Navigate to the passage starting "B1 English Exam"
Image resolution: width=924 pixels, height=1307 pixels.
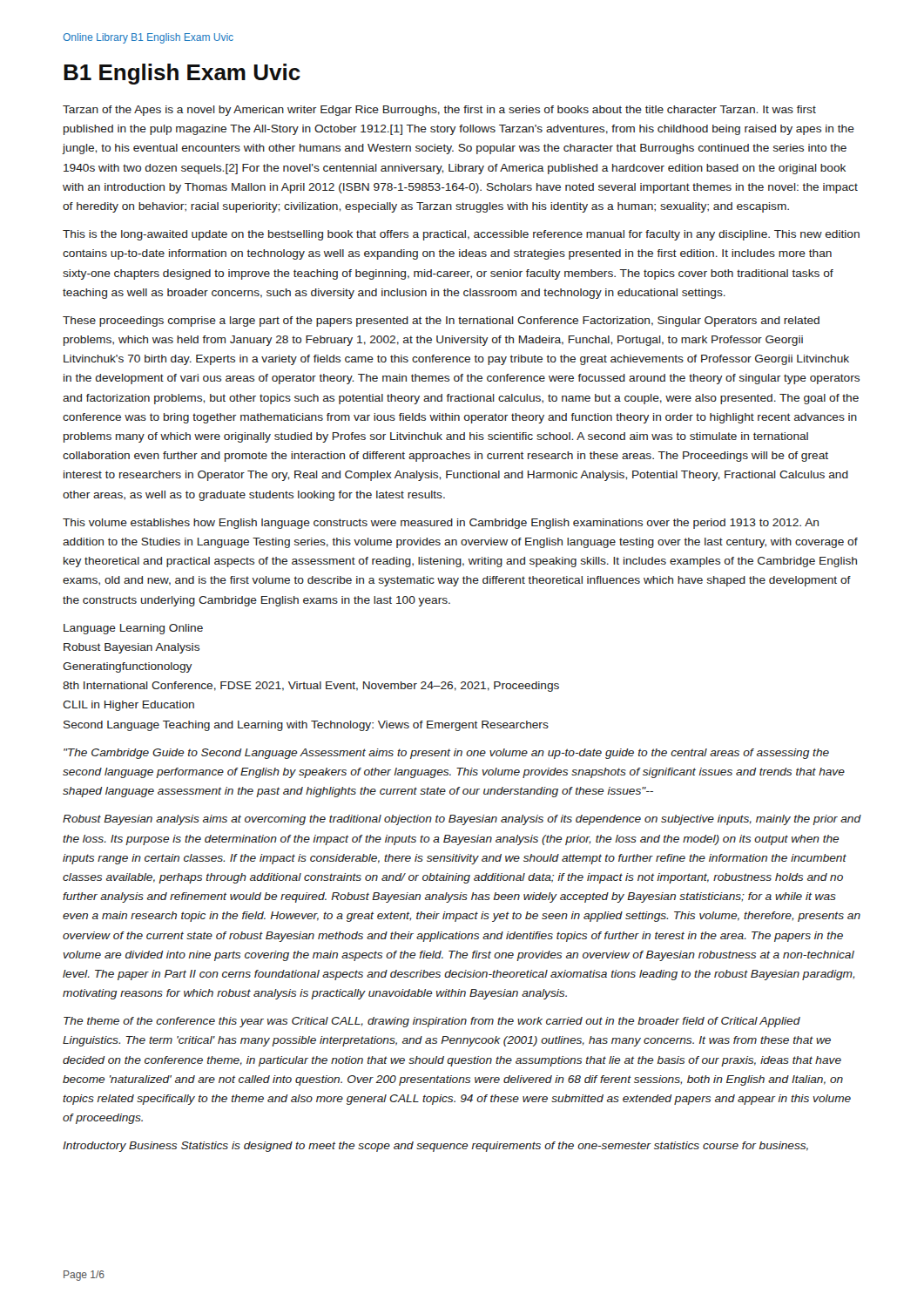coord(182,72)
